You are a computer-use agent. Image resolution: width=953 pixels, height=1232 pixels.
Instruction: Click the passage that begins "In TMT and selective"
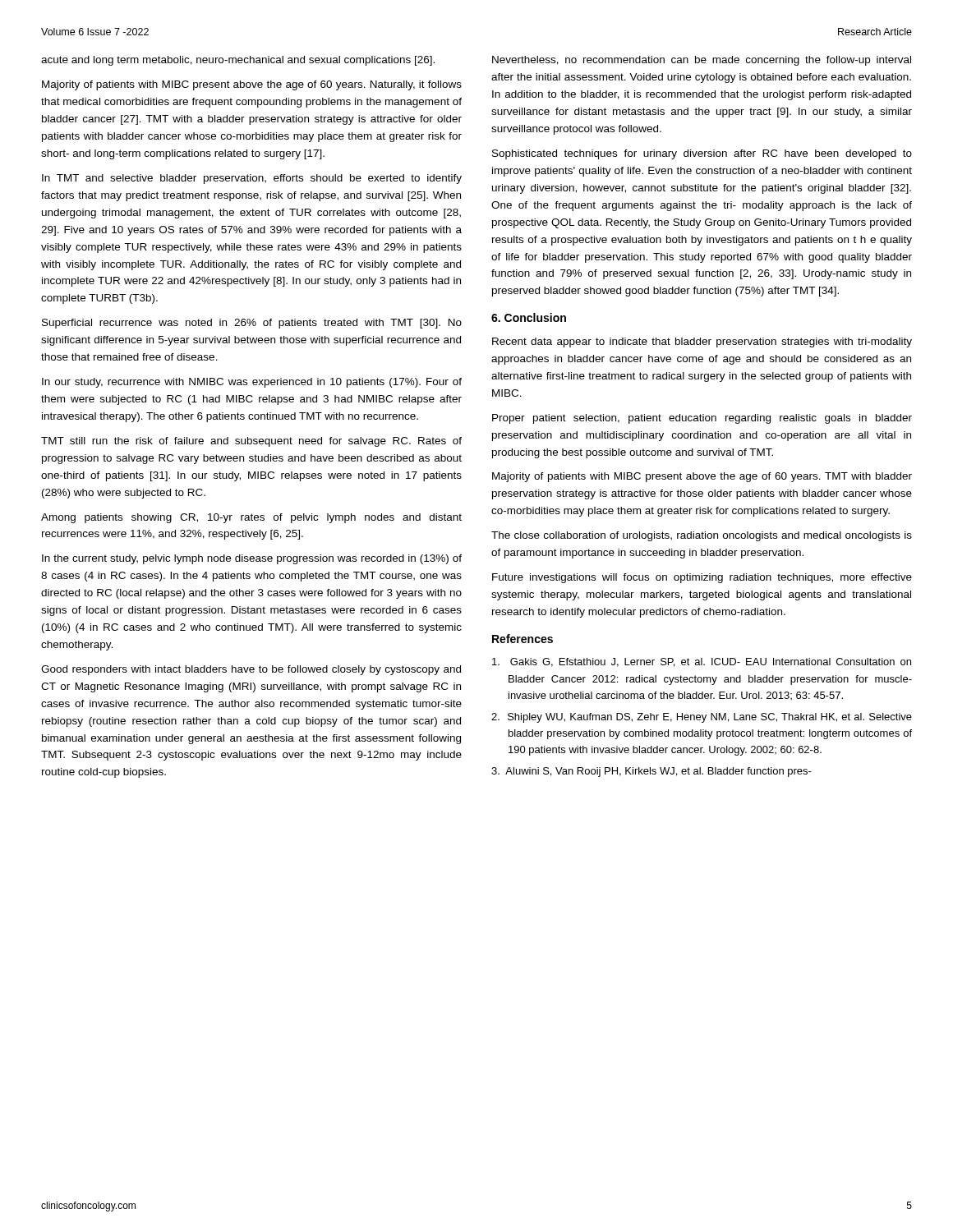[x=251, y=239]
